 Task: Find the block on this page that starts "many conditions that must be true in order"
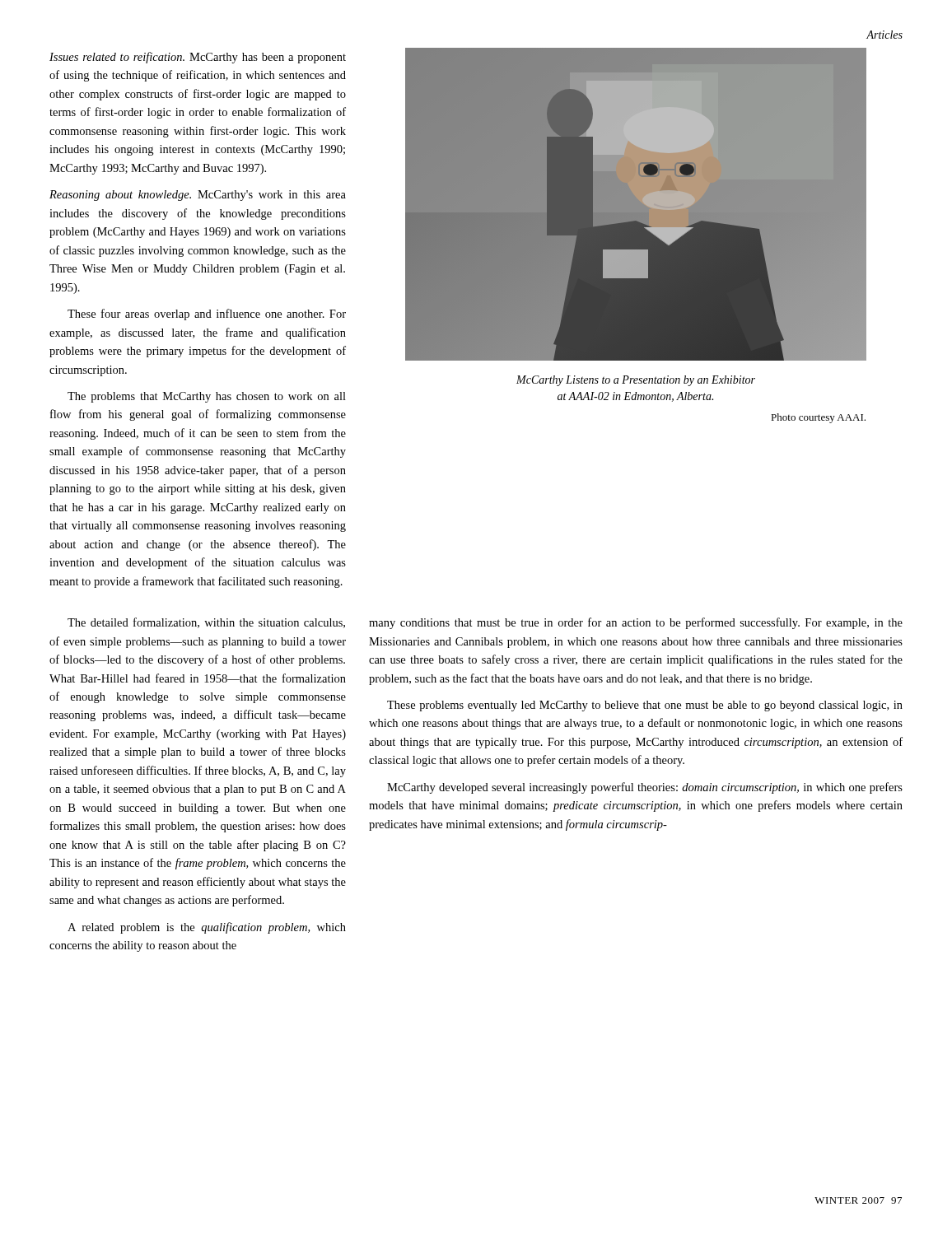pyautogui.click(x=636, y=651)
